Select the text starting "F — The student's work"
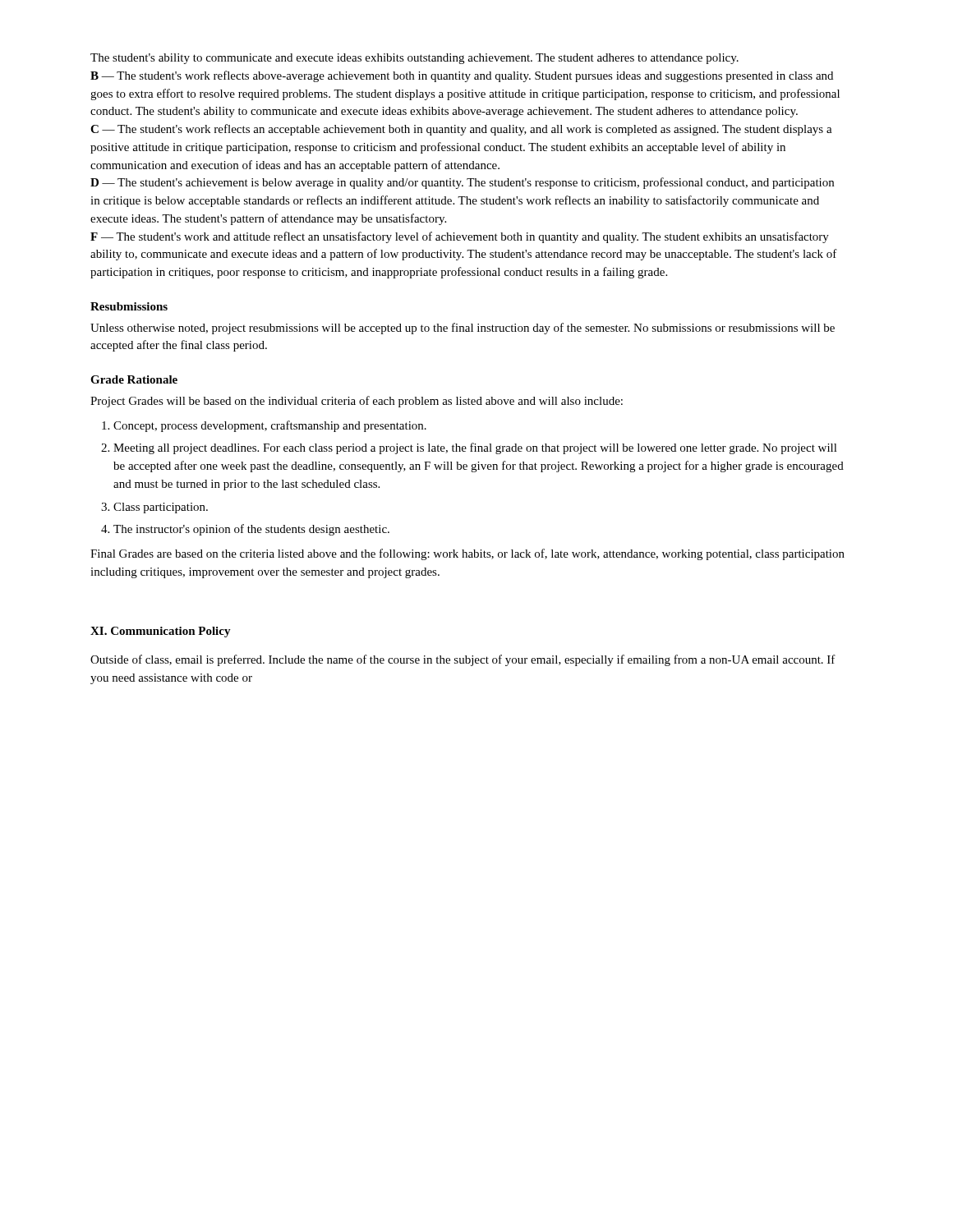The width and height of the screenshot is (953, 1232). click(x=463, y=254)
